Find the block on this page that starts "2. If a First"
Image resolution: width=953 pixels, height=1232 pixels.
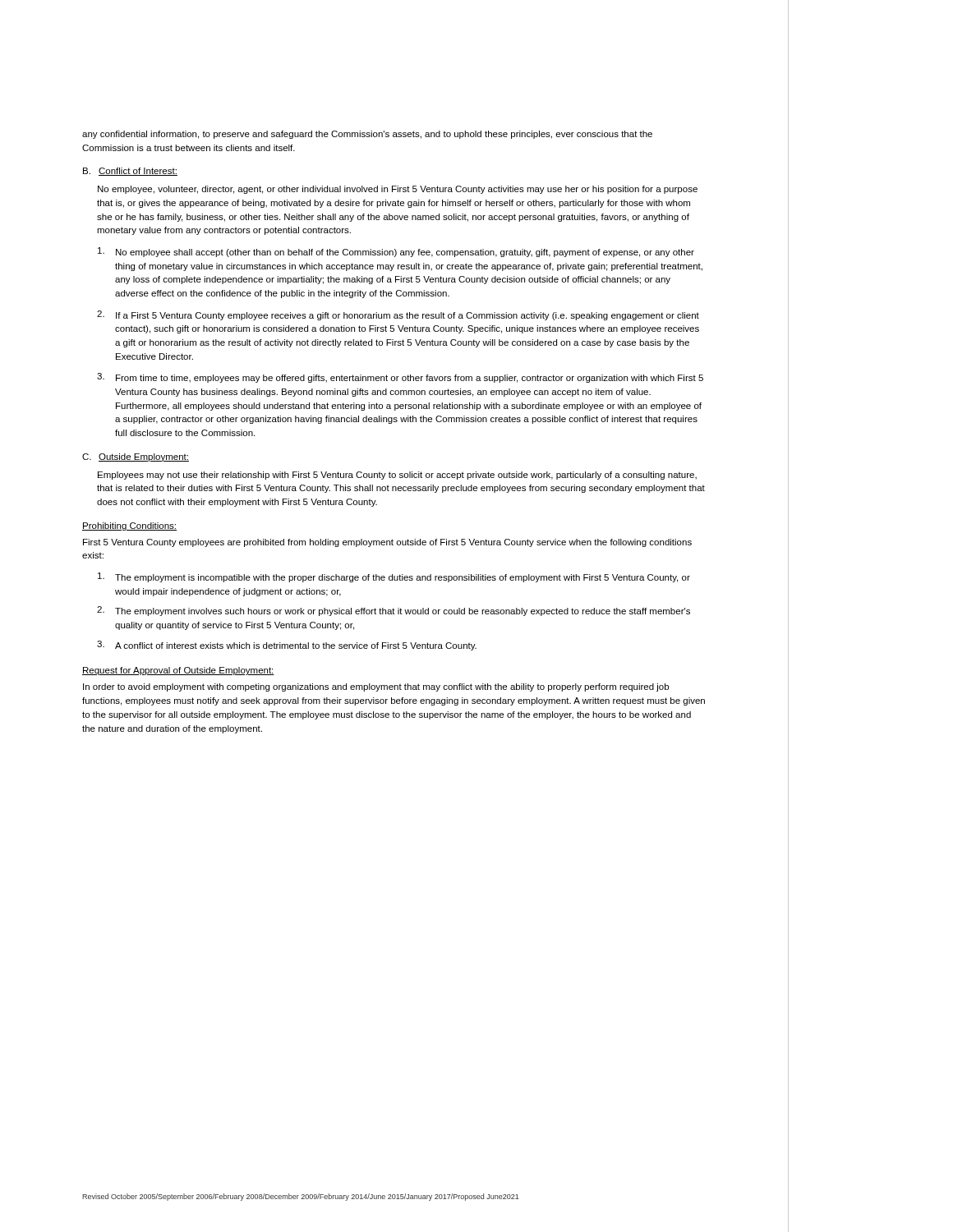tap(402, 336)
